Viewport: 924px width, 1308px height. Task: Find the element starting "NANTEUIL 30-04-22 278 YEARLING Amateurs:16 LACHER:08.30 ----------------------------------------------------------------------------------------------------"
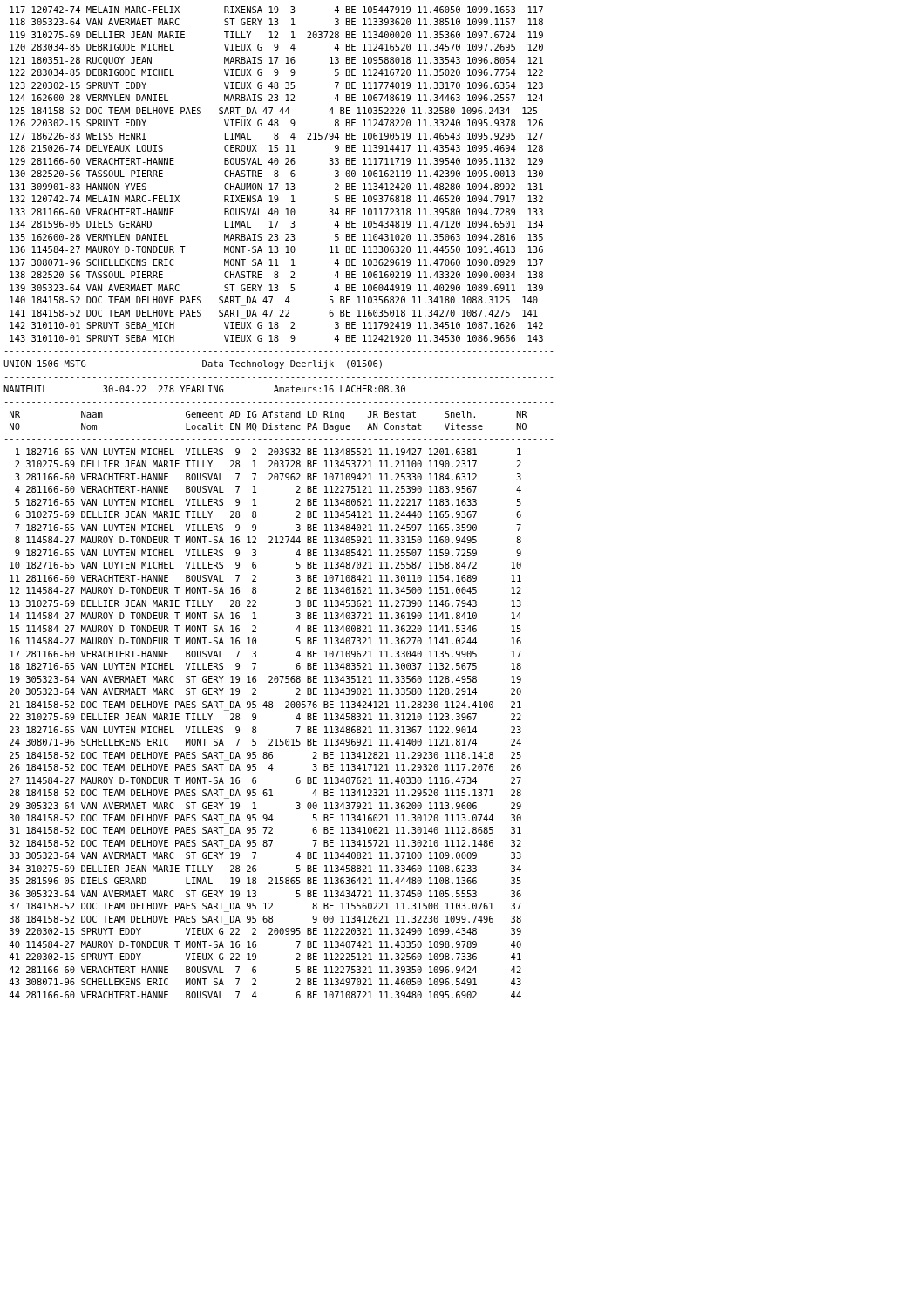click(x=462, y=395)
